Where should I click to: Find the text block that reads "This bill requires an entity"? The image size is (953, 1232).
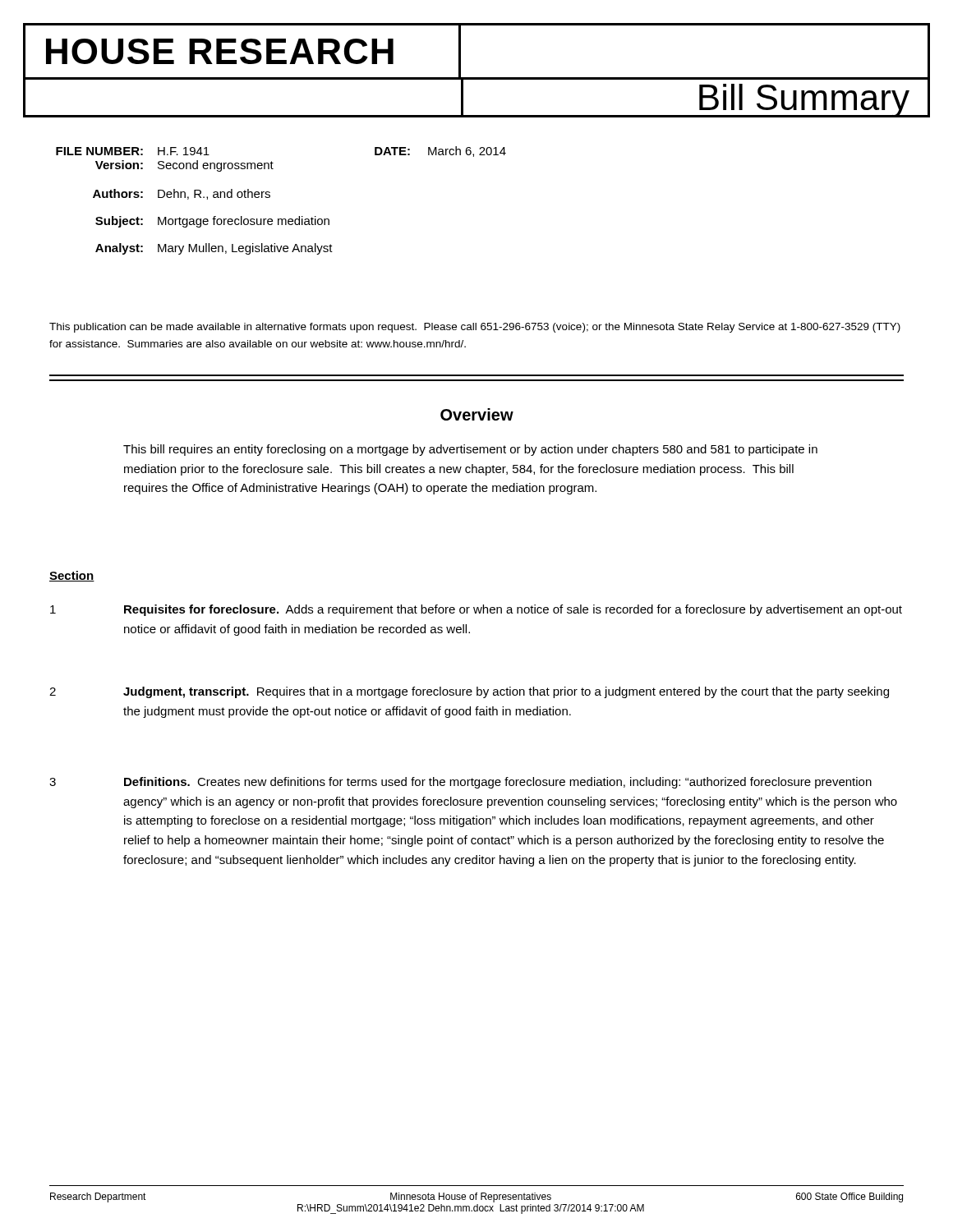tap(471, 468)
